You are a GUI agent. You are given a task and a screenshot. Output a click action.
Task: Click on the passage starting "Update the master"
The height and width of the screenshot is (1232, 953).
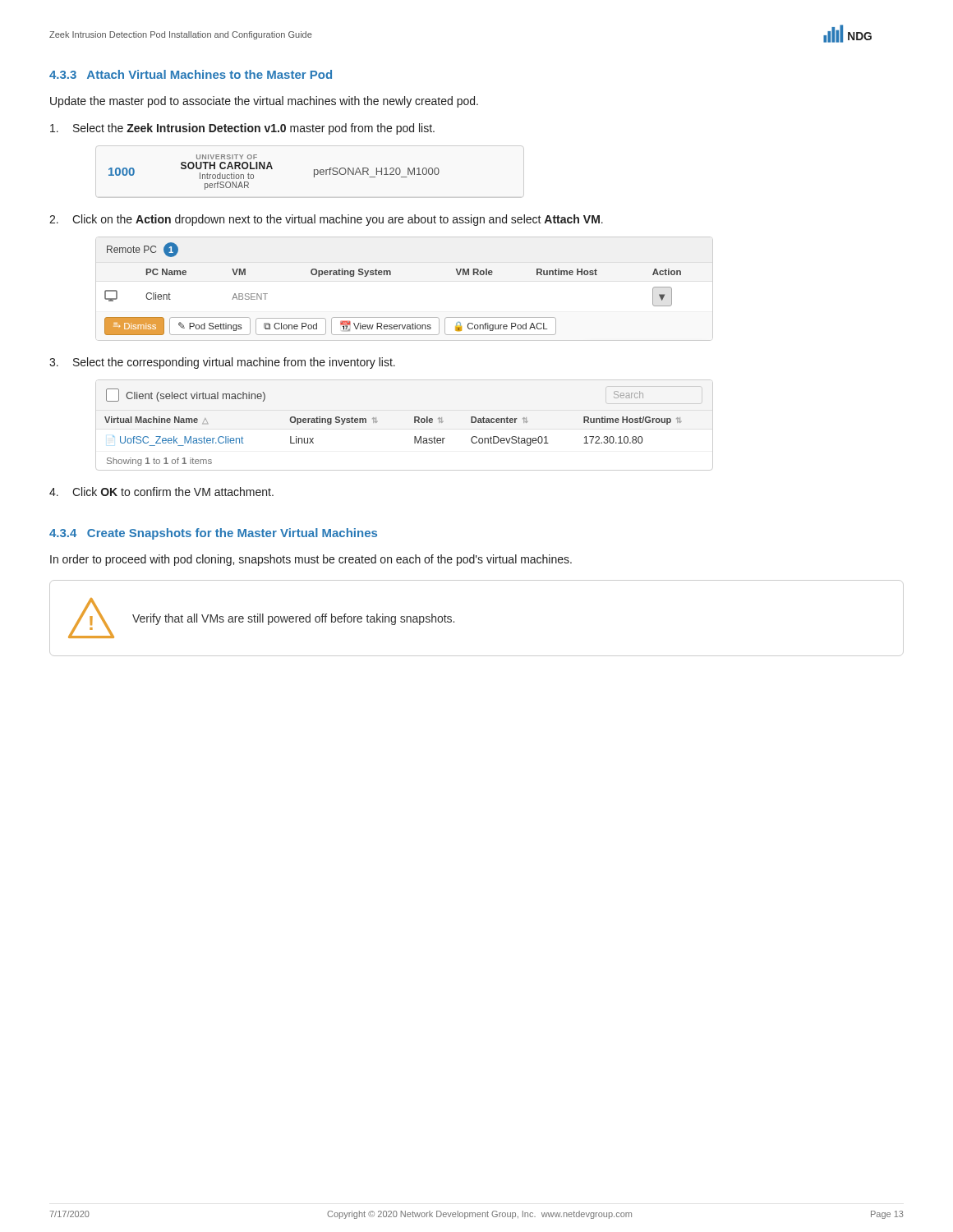point(264,101)
